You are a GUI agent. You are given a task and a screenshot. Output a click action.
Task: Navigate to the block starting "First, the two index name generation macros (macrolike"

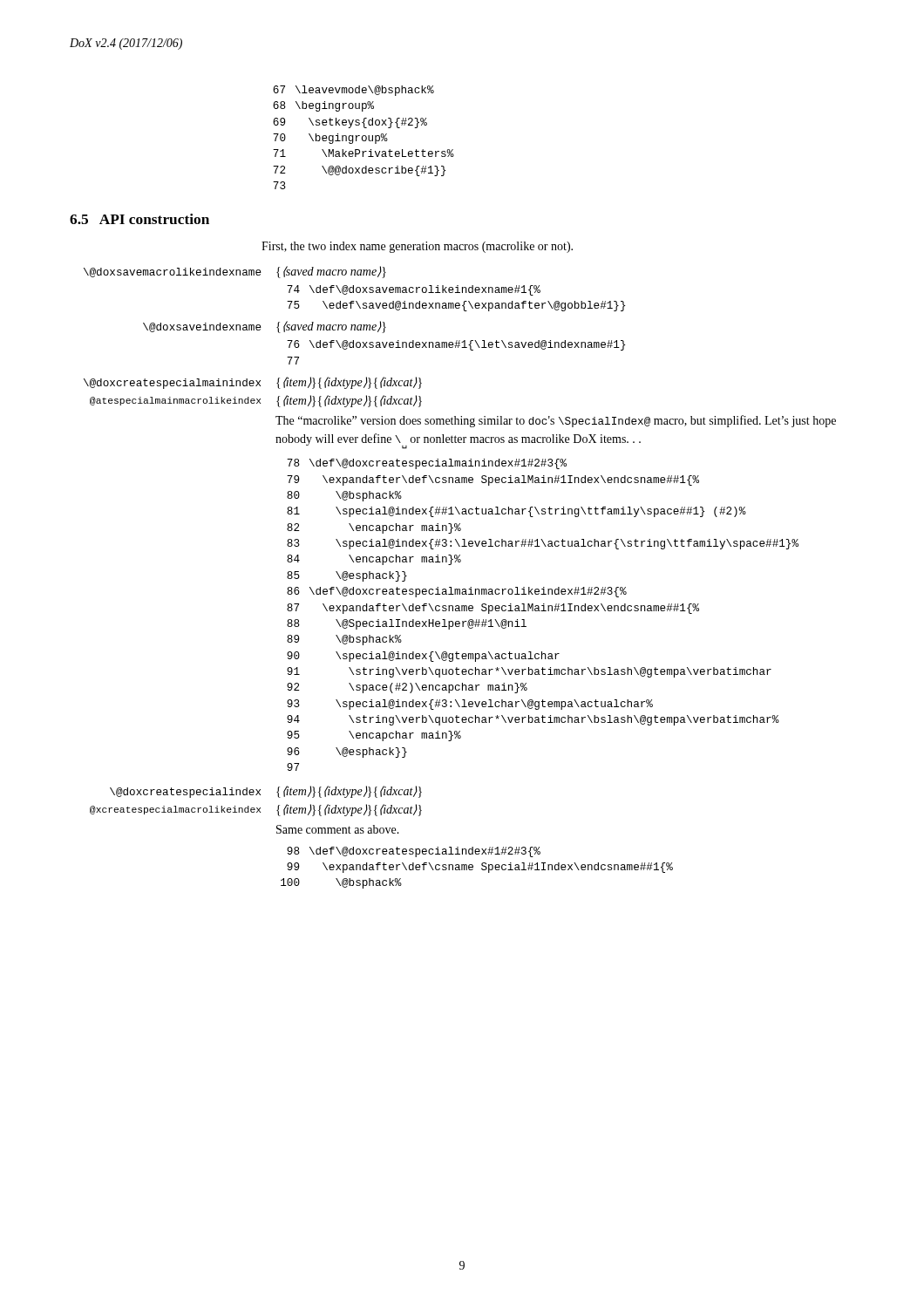pos(418,246)
